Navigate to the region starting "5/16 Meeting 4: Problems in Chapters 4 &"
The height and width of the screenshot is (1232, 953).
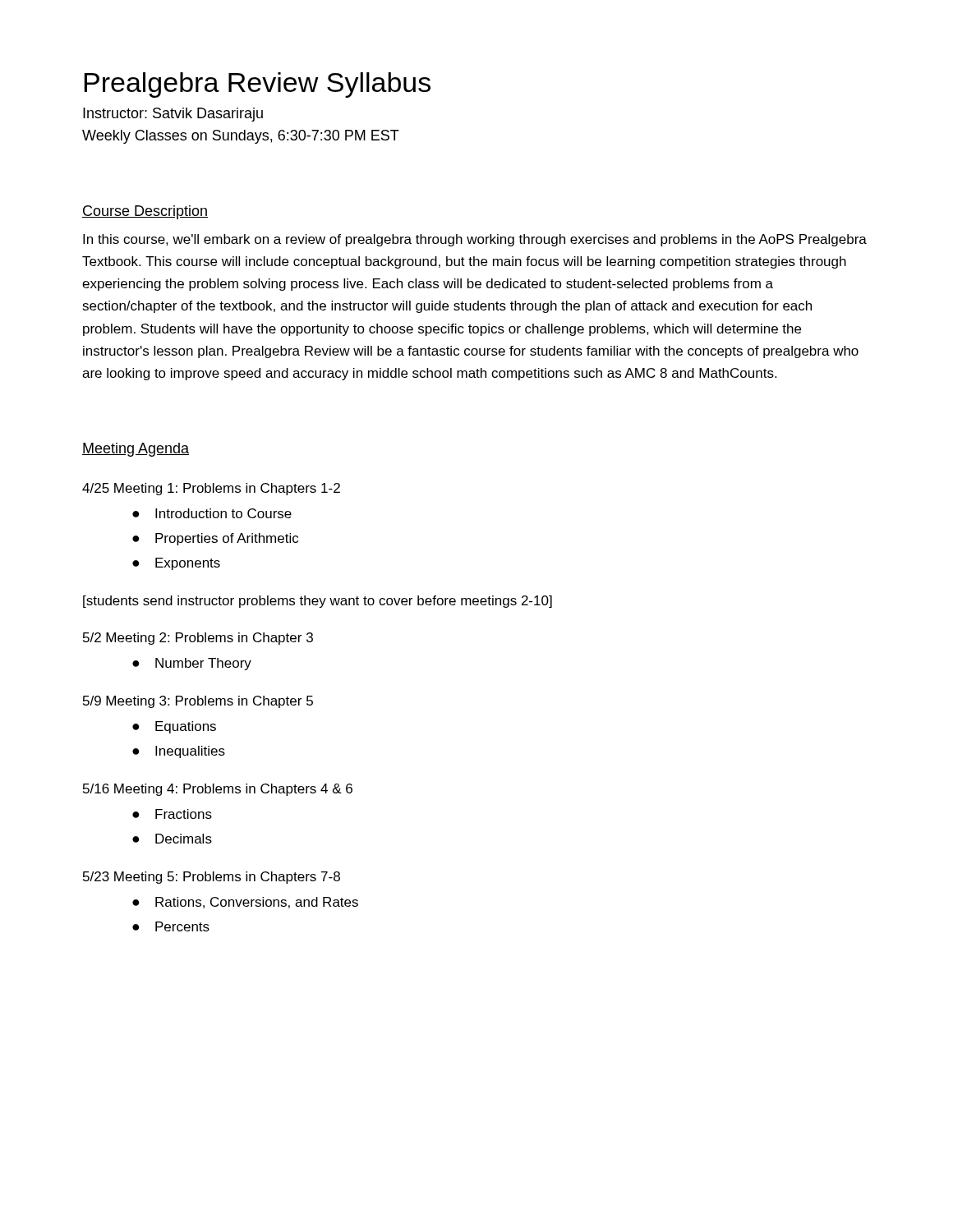218,789
